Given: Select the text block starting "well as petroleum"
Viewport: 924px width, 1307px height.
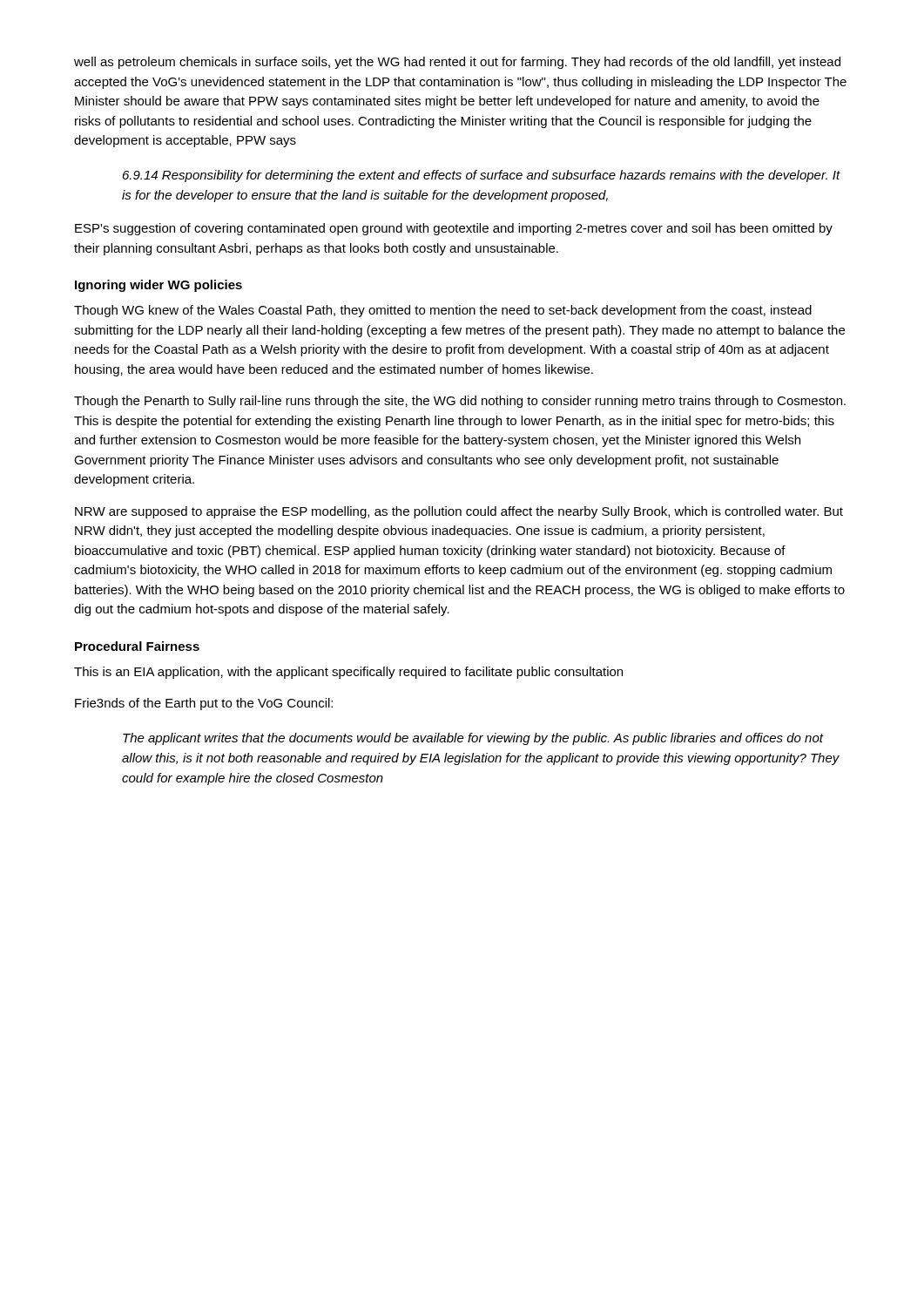Looking at the screenshot, I should pyautogui.click(x=460, y=101).
